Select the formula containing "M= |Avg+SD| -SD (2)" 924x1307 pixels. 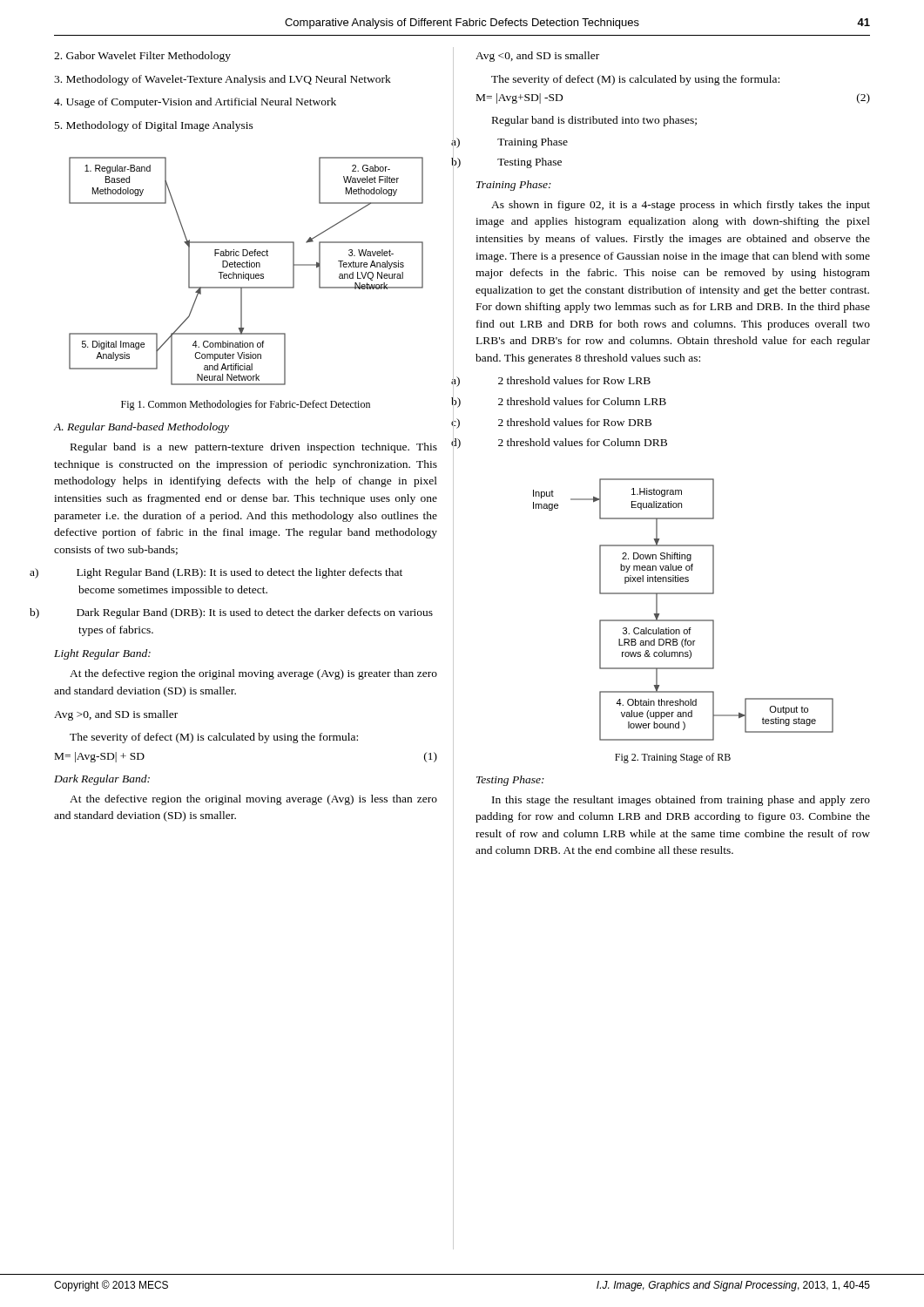520,98
